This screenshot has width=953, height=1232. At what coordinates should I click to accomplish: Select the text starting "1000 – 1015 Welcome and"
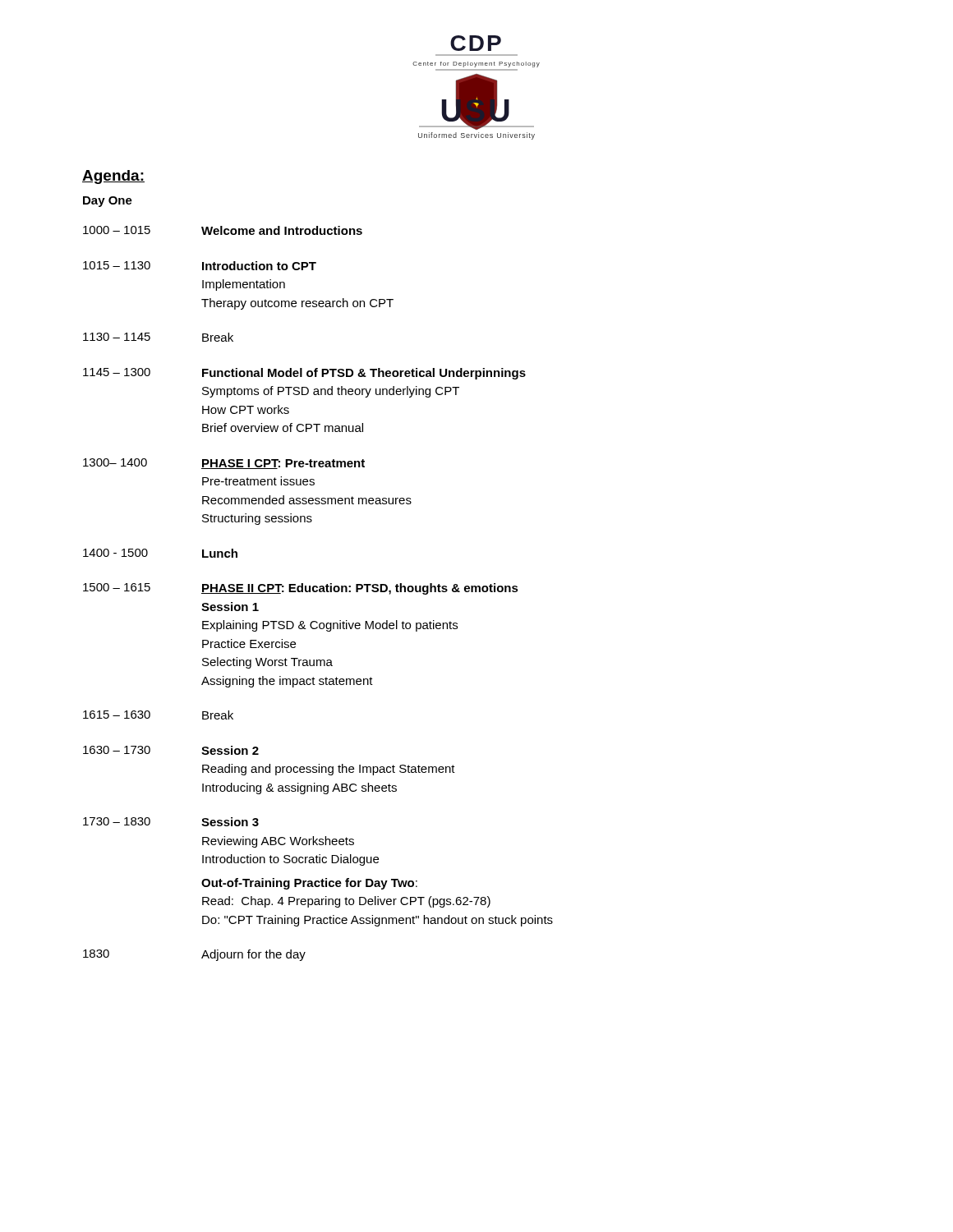click(223, 230)
